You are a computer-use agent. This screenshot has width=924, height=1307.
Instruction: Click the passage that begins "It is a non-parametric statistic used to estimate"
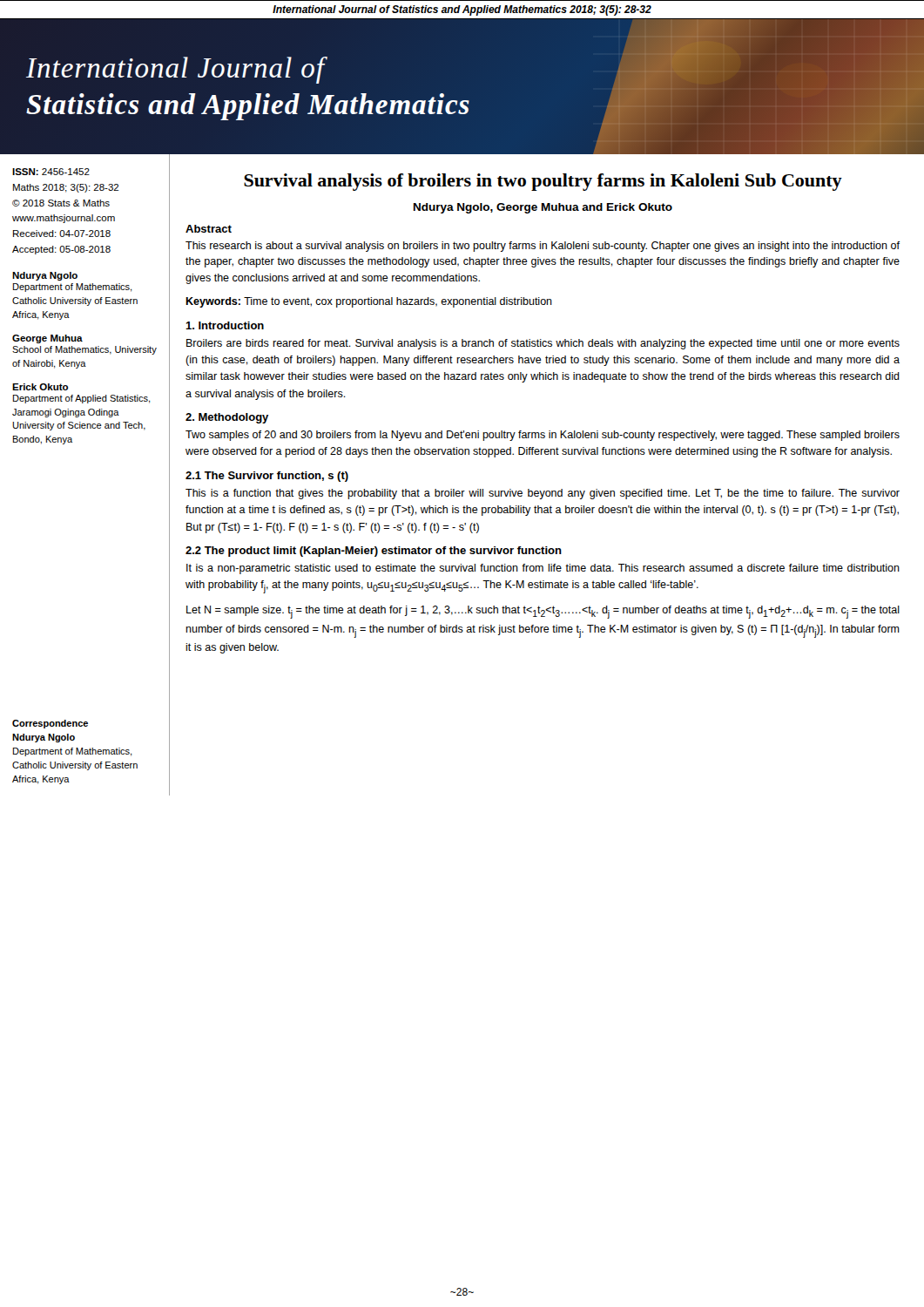point(543,578)
